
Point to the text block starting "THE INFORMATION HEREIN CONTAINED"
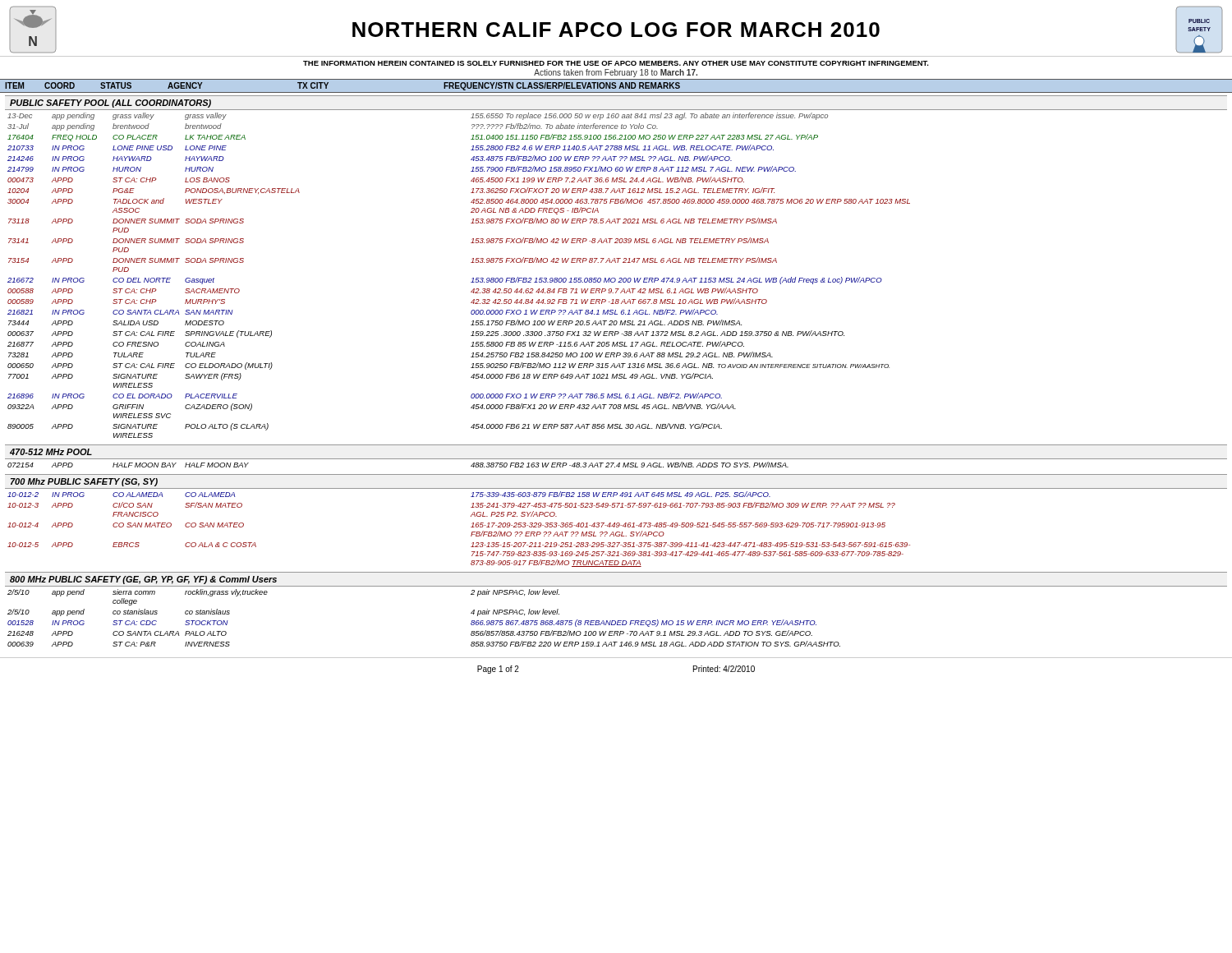[x=616, y=63]
